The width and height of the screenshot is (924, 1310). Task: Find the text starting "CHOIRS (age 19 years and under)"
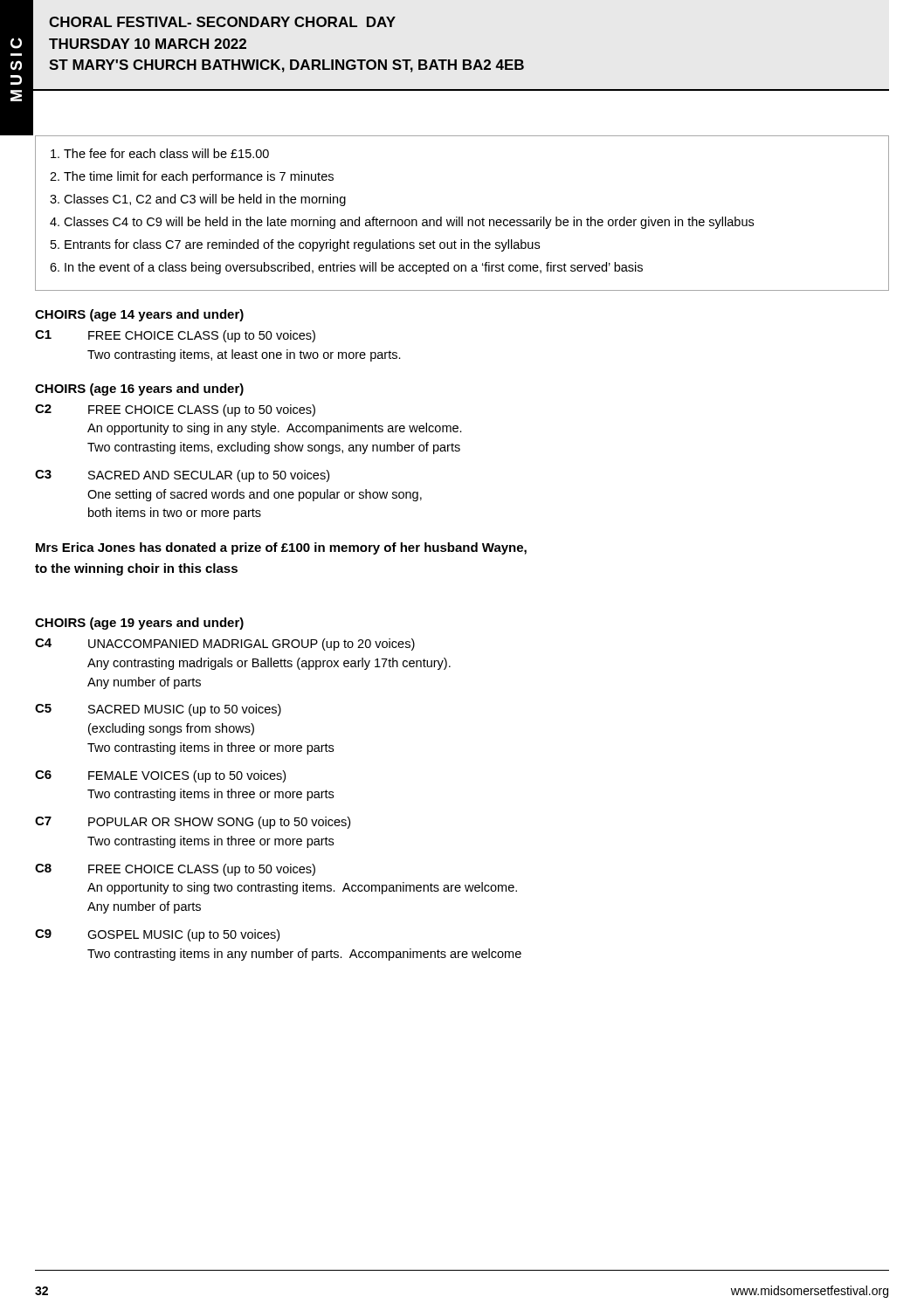139,622
